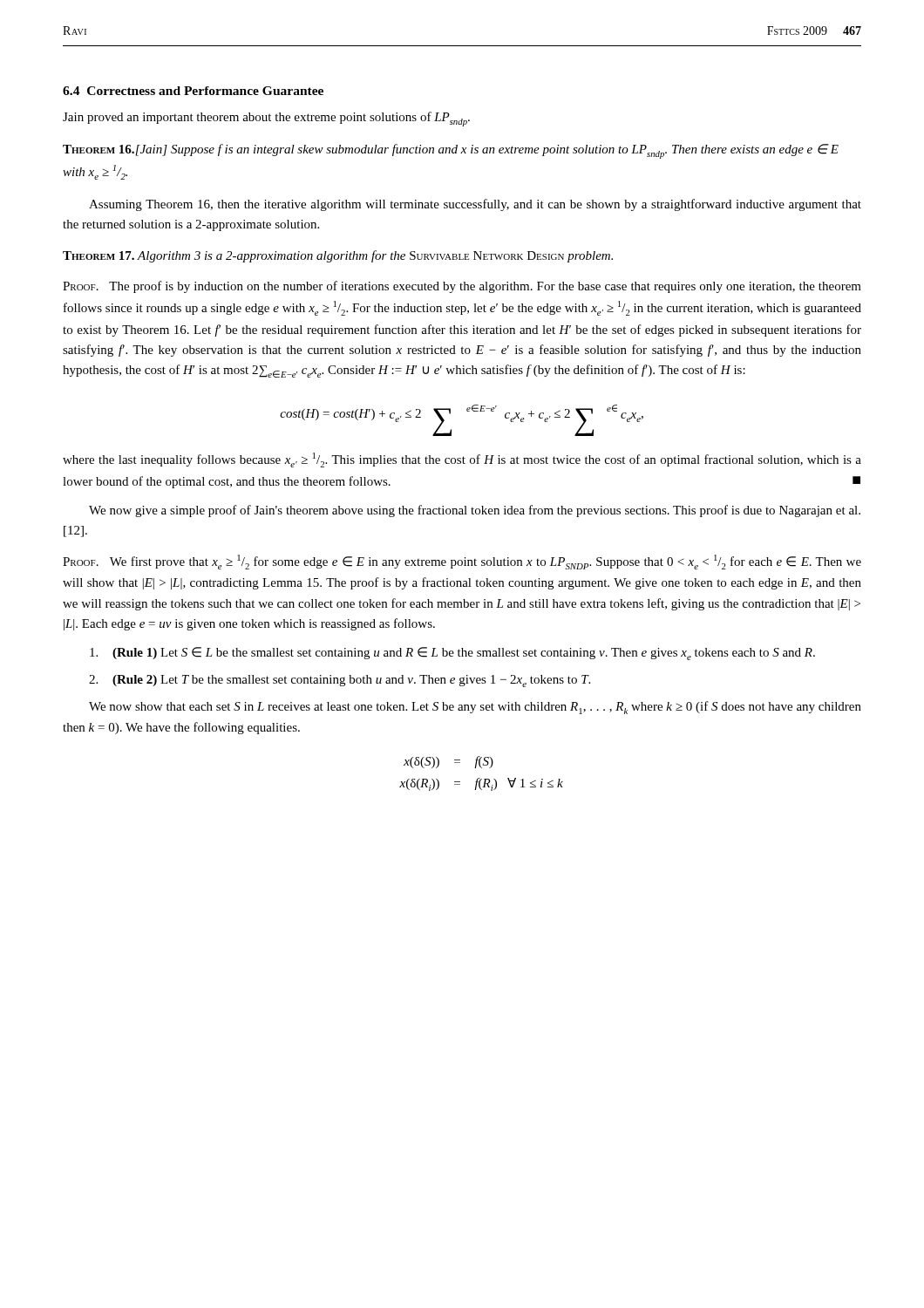Find the formula on this page that starts "cost(H) = cost(H′) + ce′"
The width and height of the screenshot is (924, 1308).
pos(462,415)
